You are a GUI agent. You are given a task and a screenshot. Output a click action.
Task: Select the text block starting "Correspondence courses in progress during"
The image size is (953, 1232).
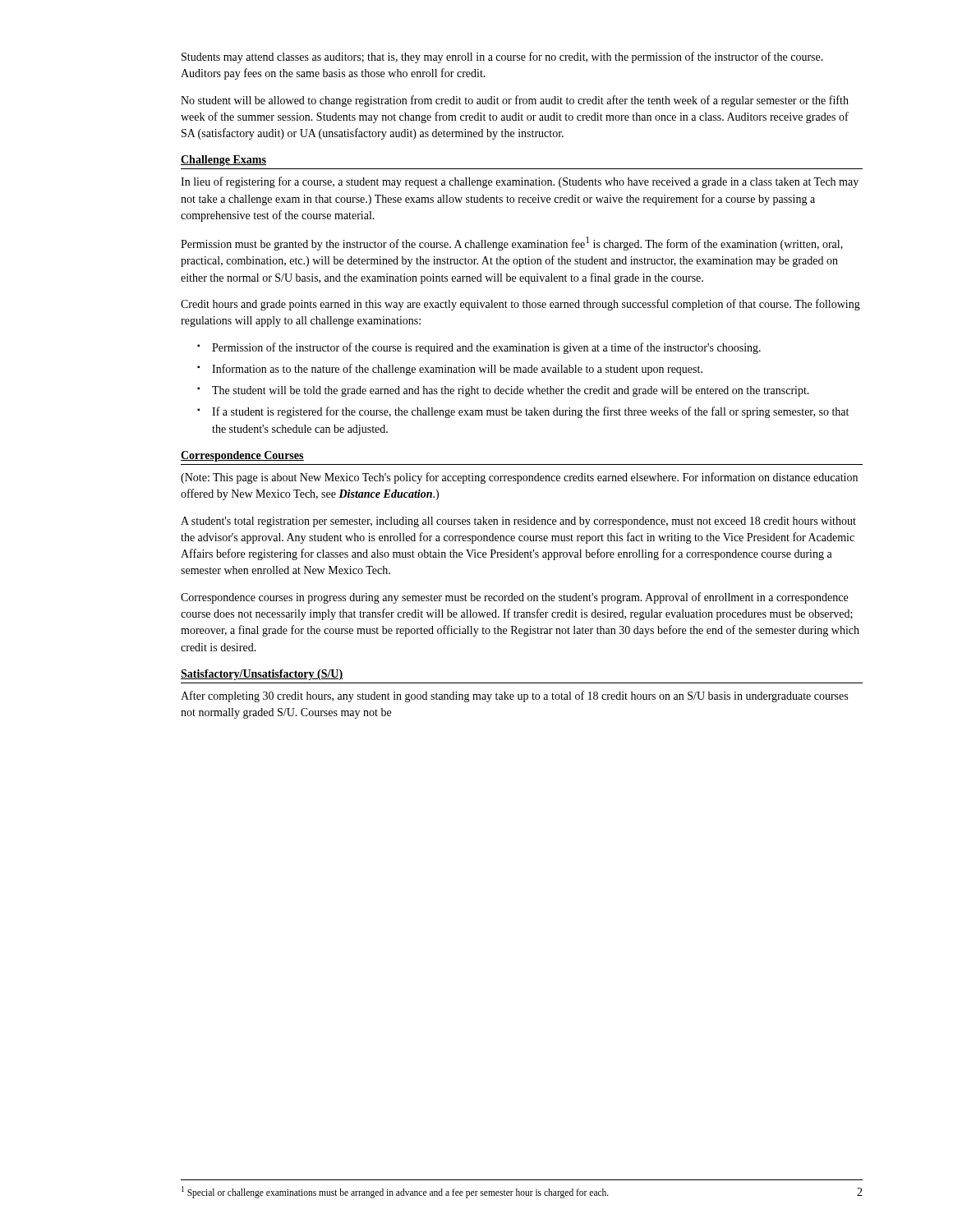(522, 623)
